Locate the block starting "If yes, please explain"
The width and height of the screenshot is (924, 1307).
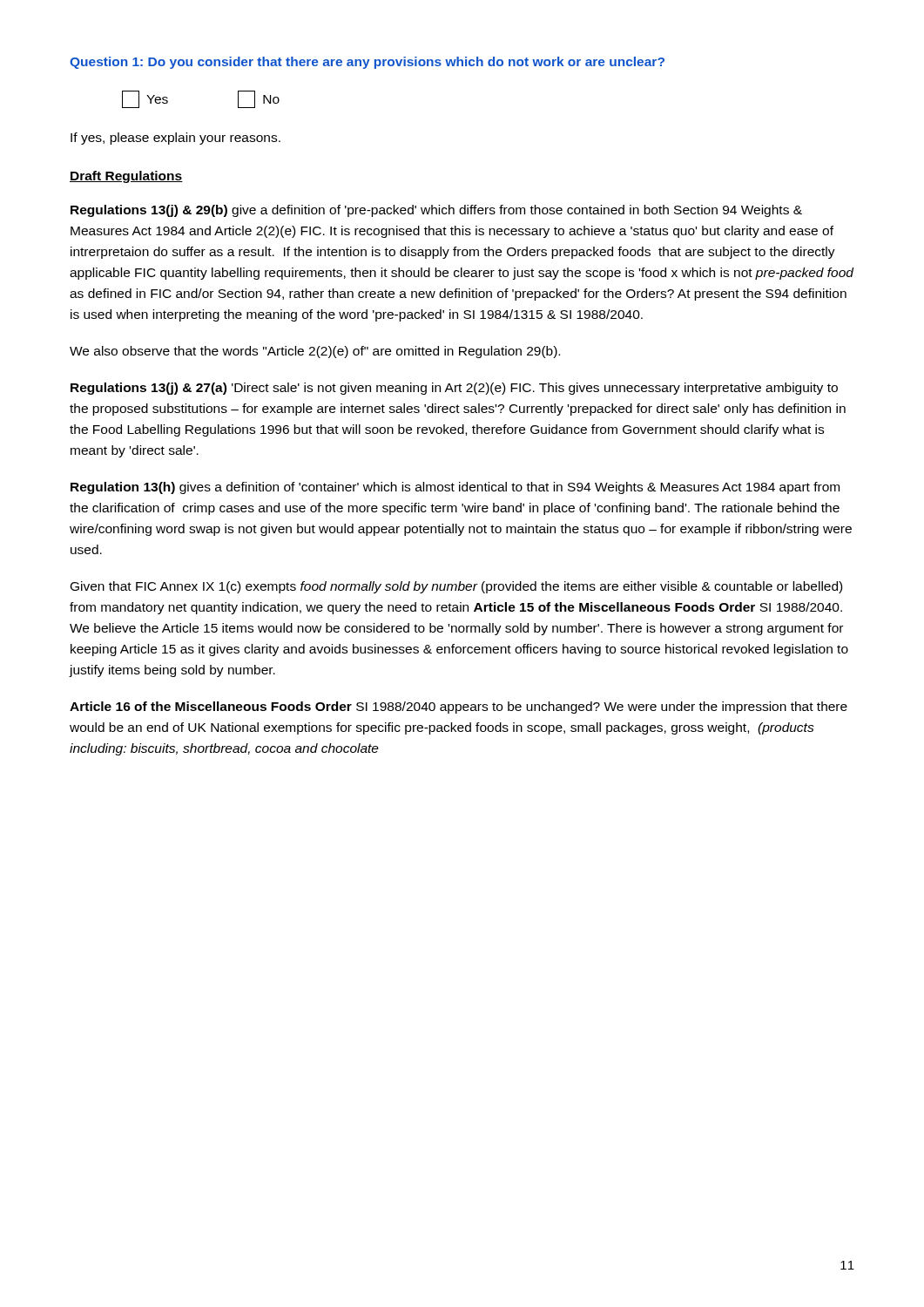(x=175, y=137)
